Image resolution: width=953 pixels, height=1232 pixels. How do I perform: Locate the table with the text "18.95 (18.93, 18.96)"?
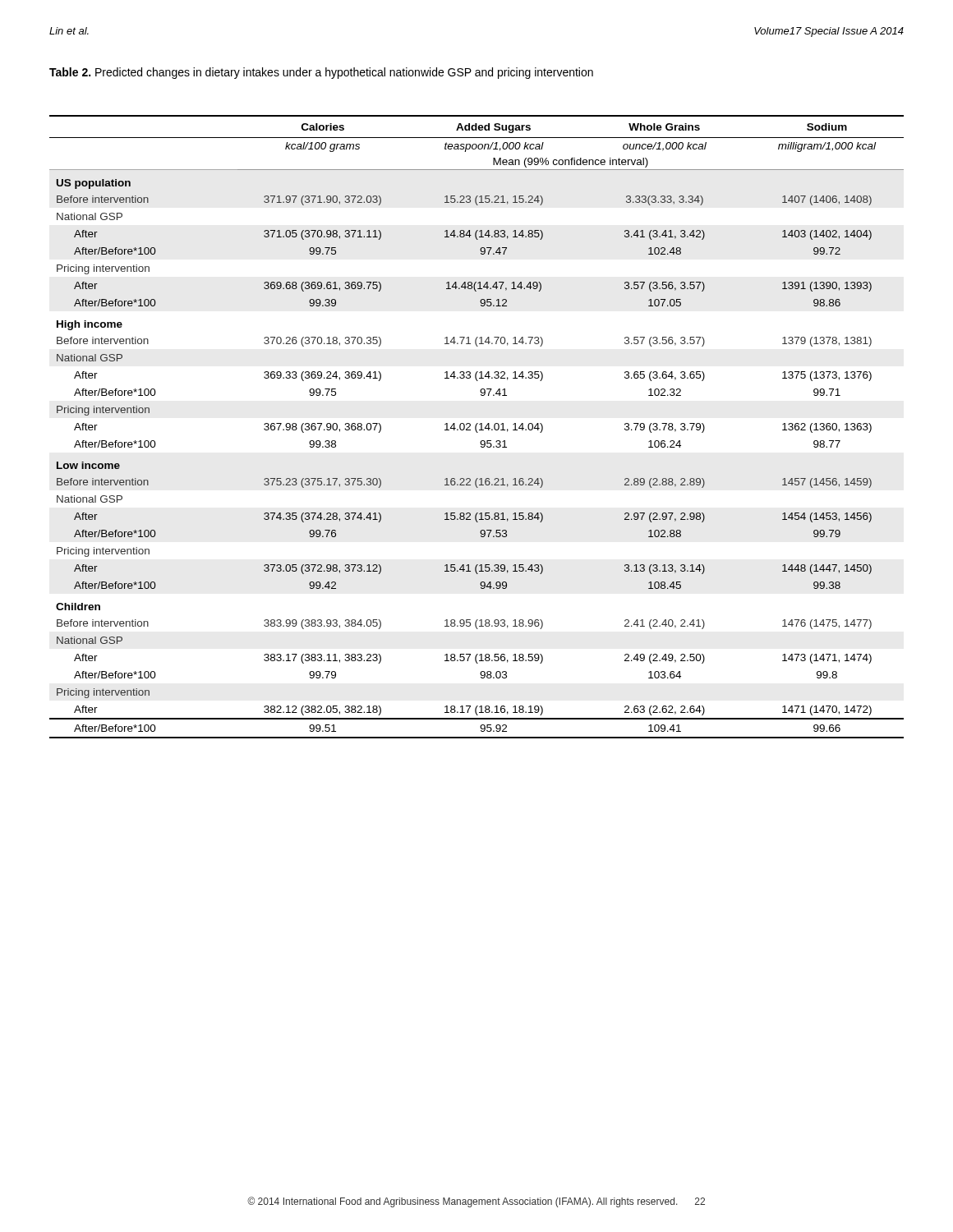tap(476, 427)
